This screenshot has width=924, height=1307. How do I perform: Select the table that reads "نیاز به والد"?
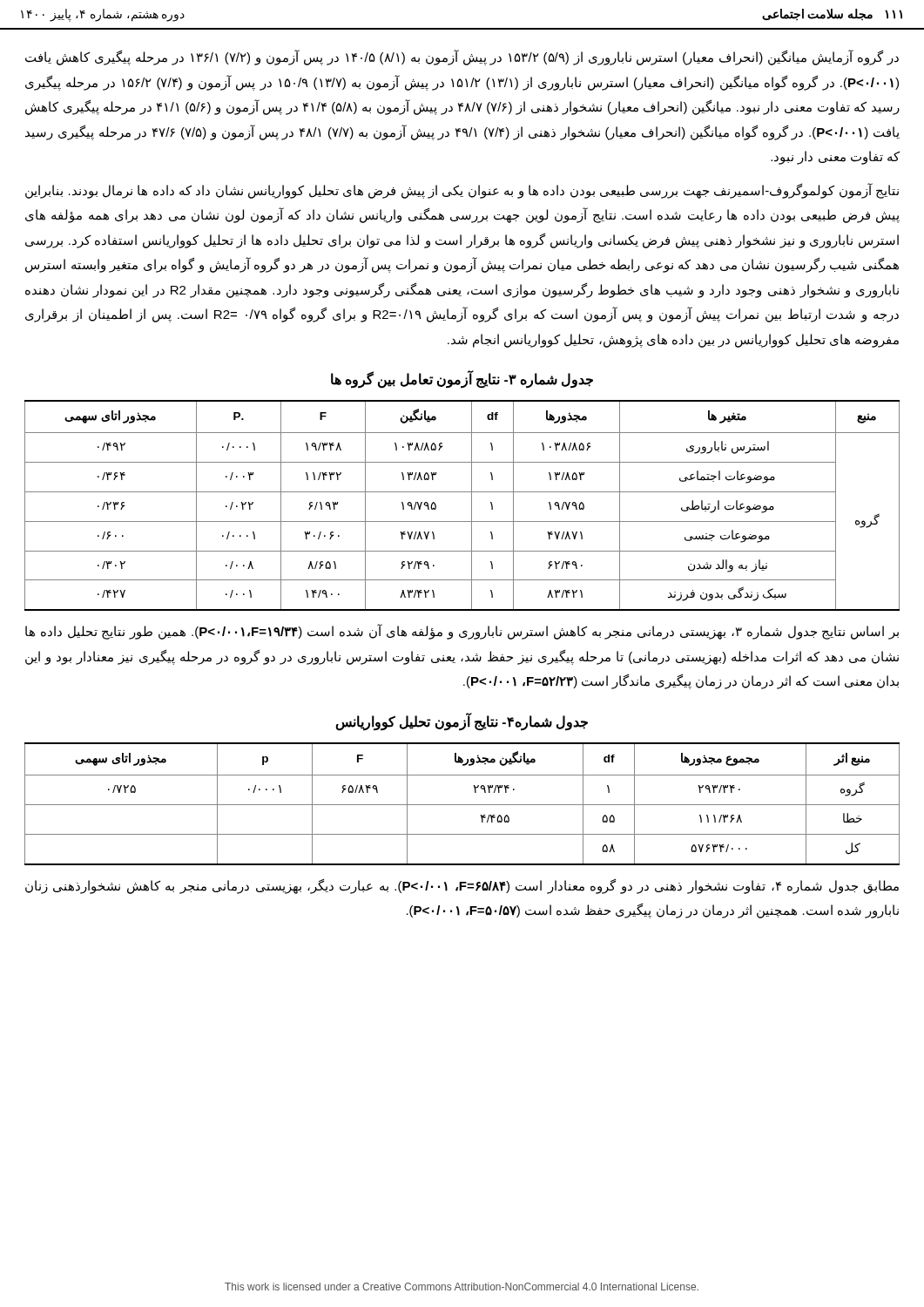point(462,505)
